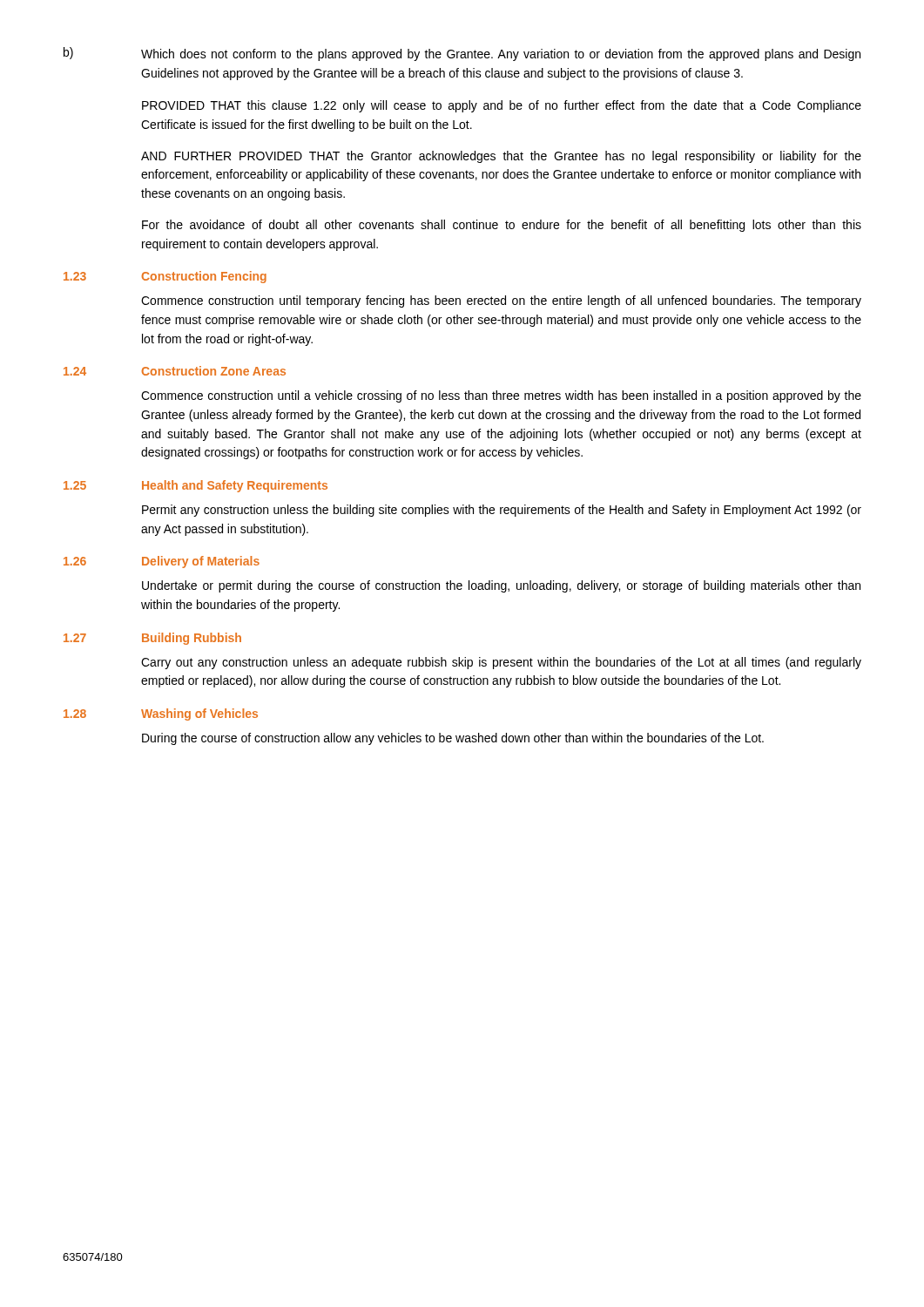Image resolution: width=924 pixels, height=1307 pixels.
Task: Point to the passage starting "Undertake or permit during"
Action: [501, 595]
